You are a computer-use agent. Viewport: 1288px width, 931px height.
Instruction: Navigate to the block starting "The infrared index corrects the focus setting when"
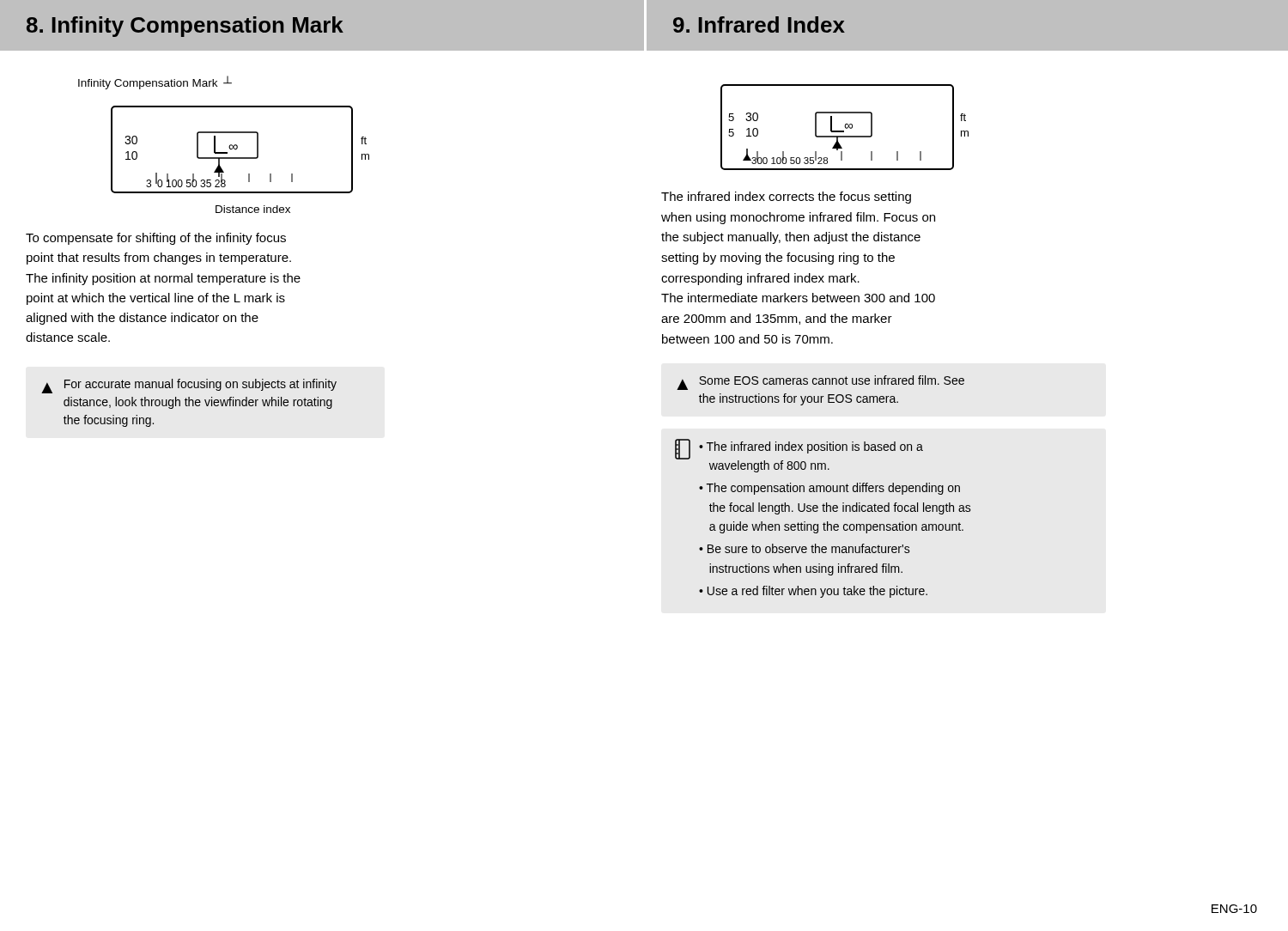tap(799, 267)
